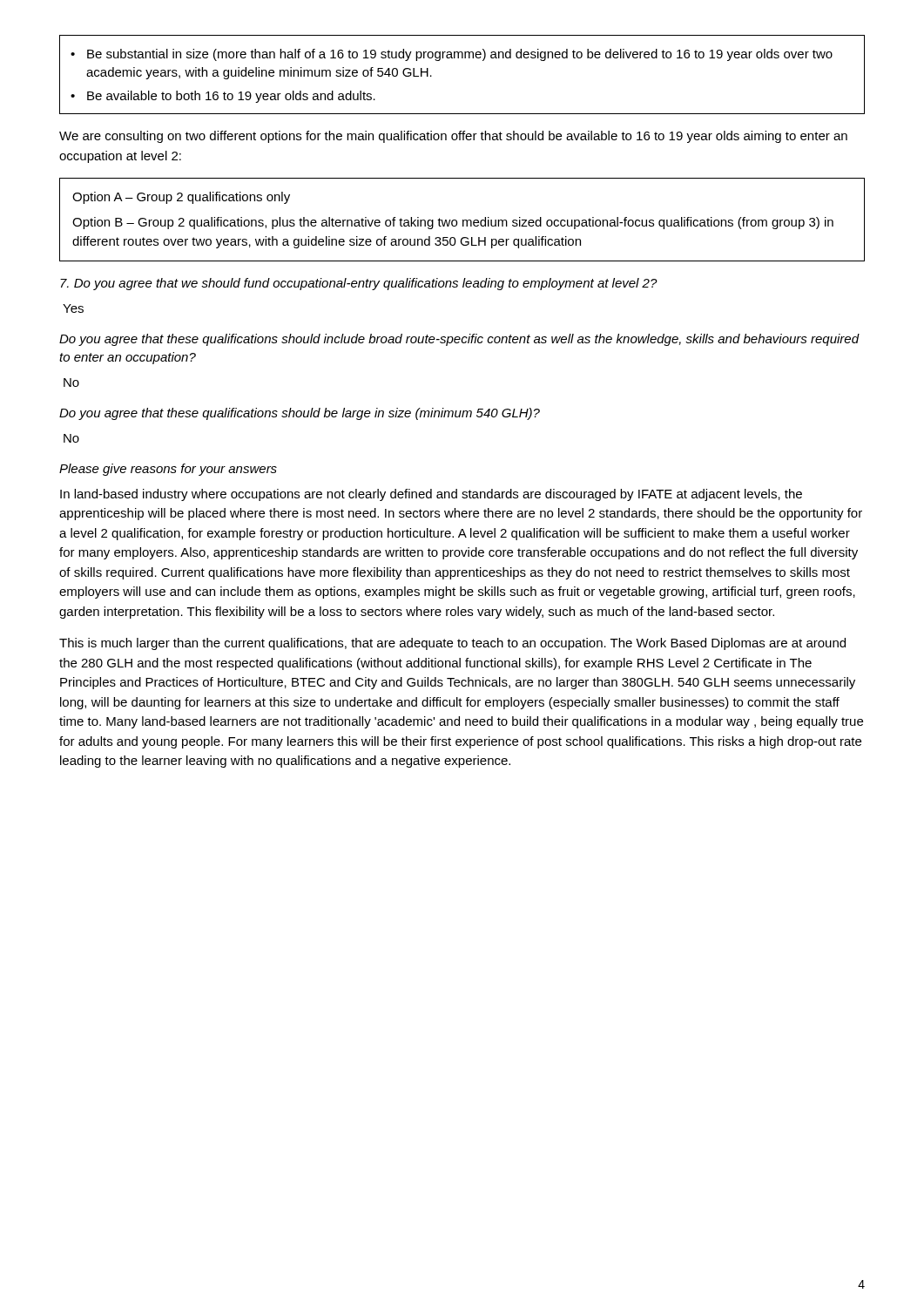Click the passage that begins "• Be substantial in size (more than half"

click(x=459, y=63)
